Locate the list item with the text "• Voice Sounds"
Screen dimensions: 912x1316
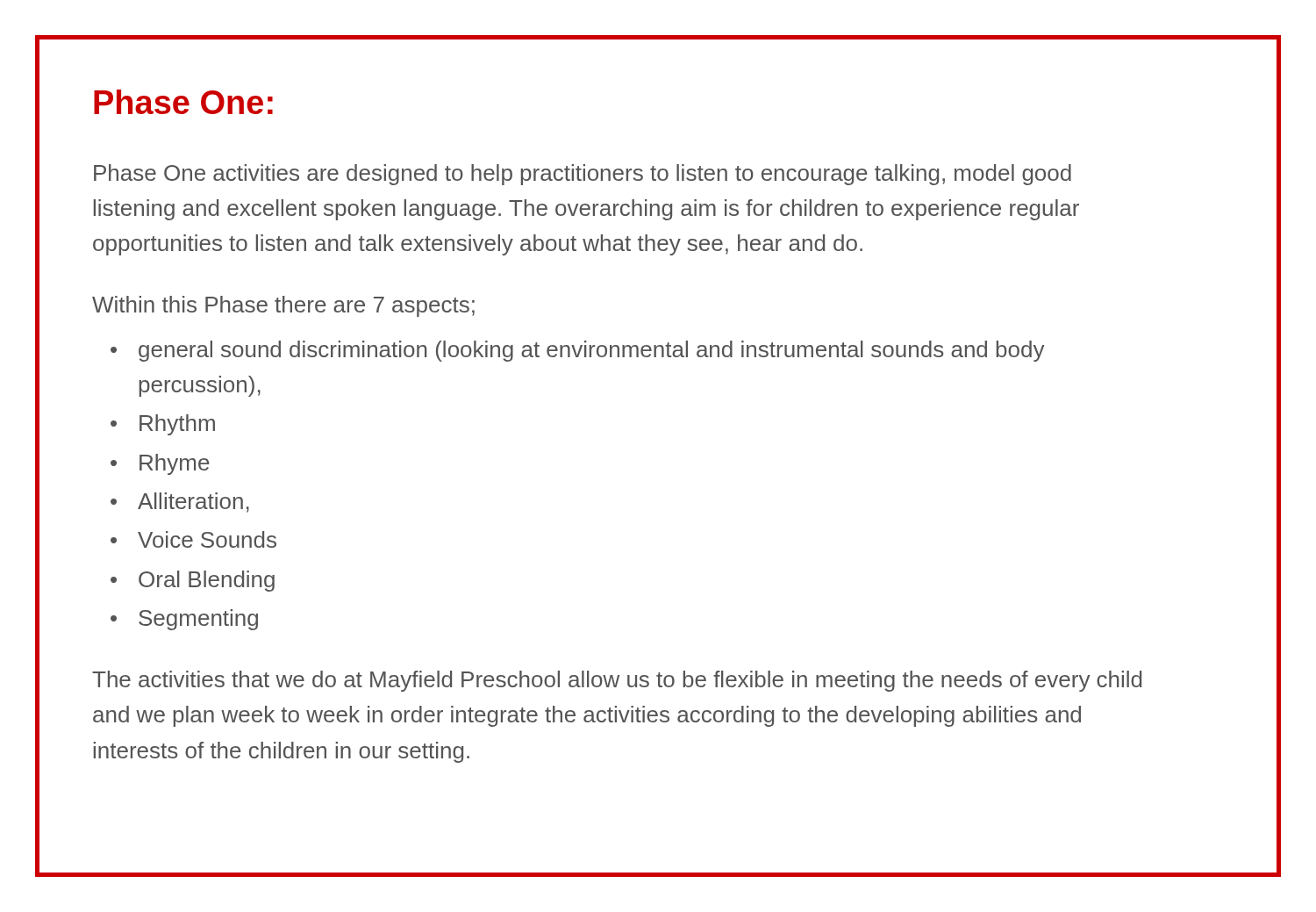[193, 539]
